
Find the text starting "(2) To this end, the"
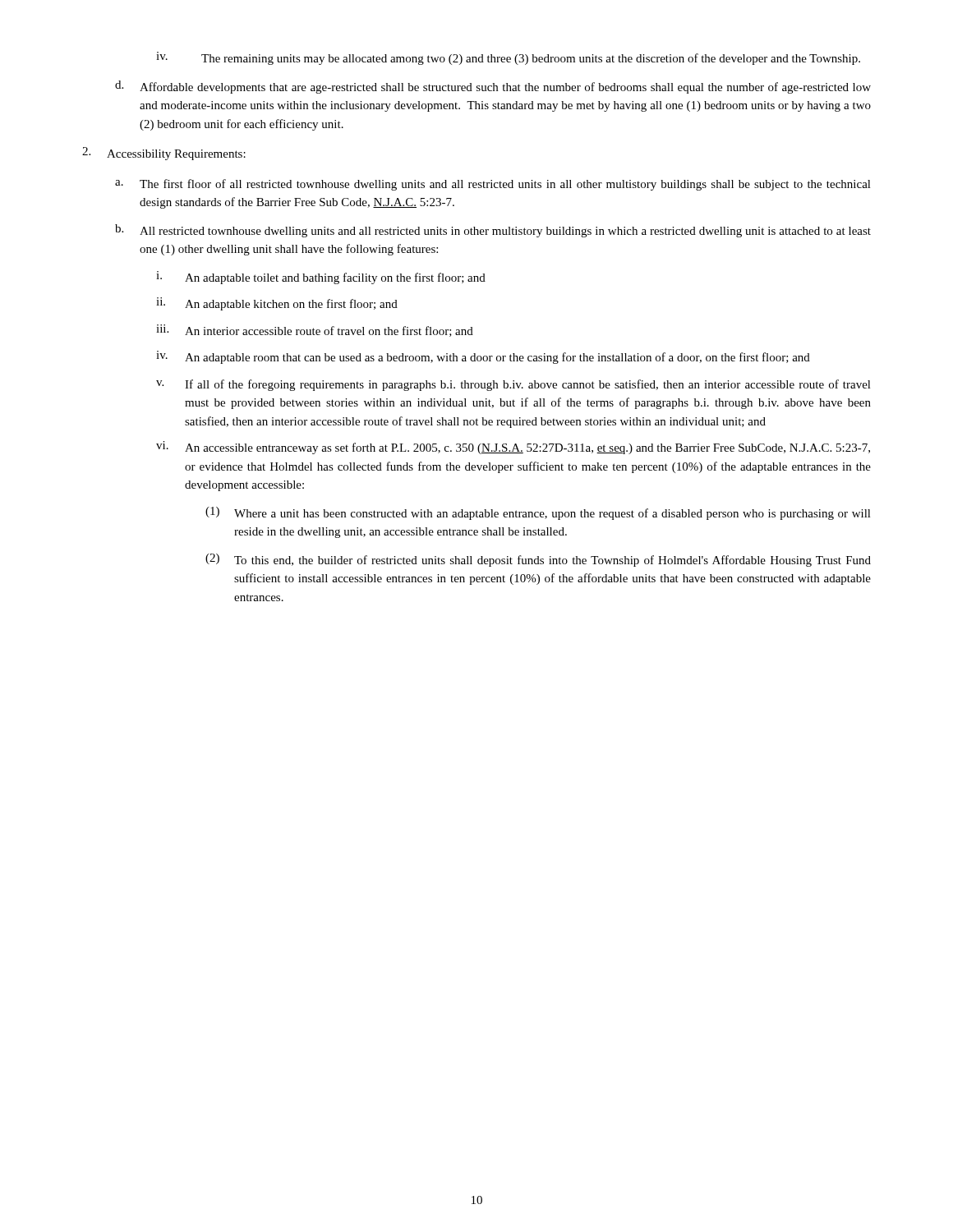(x=538, y=578)
